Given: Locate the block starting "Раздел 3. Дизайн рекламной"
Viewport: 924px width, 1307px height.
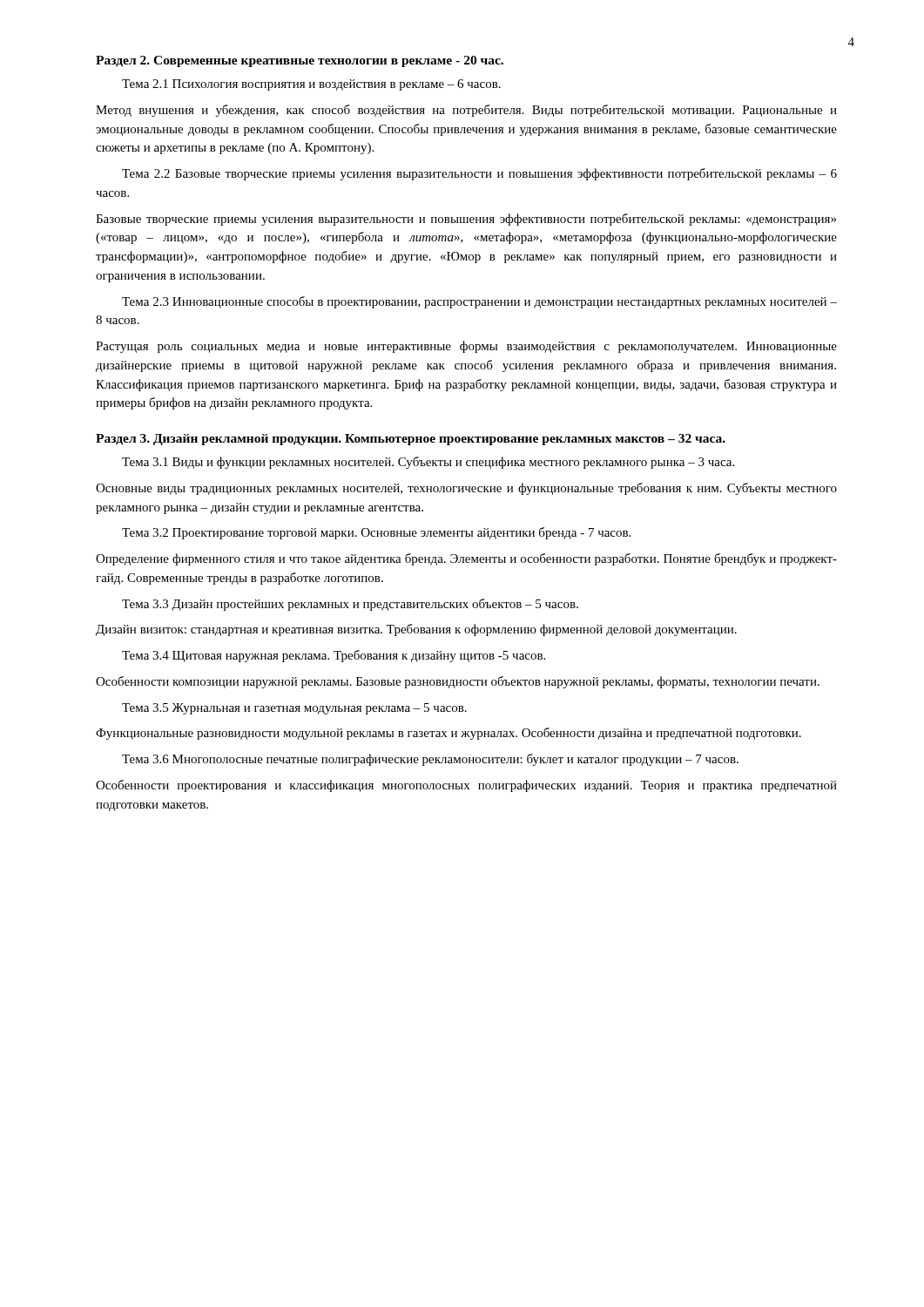Looking at the screenshot, I should pyautogui.click(x=411, y=438).
